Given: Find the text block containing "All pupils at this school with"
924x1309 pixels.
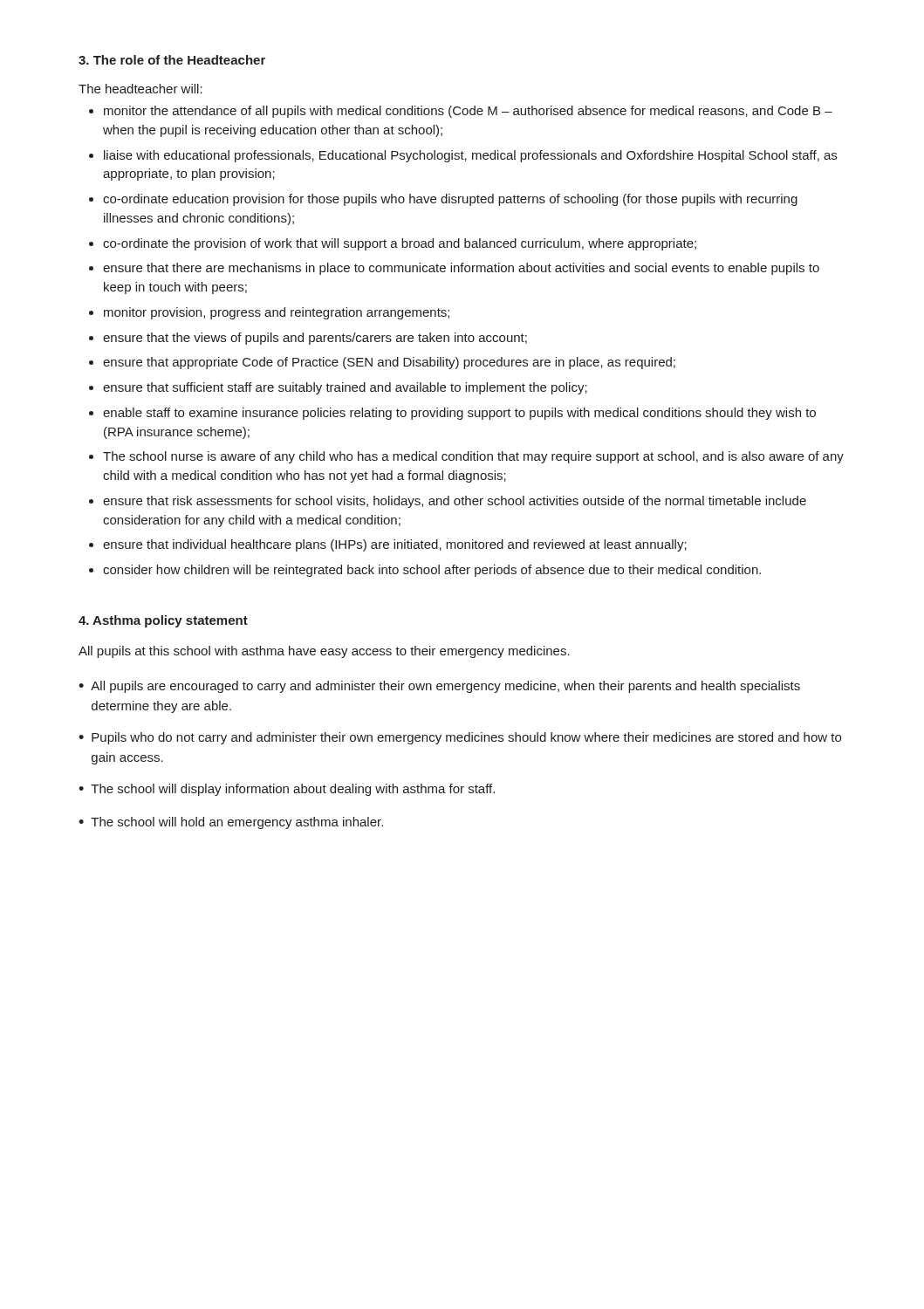Looking at the screenshot, I should 324,650.
